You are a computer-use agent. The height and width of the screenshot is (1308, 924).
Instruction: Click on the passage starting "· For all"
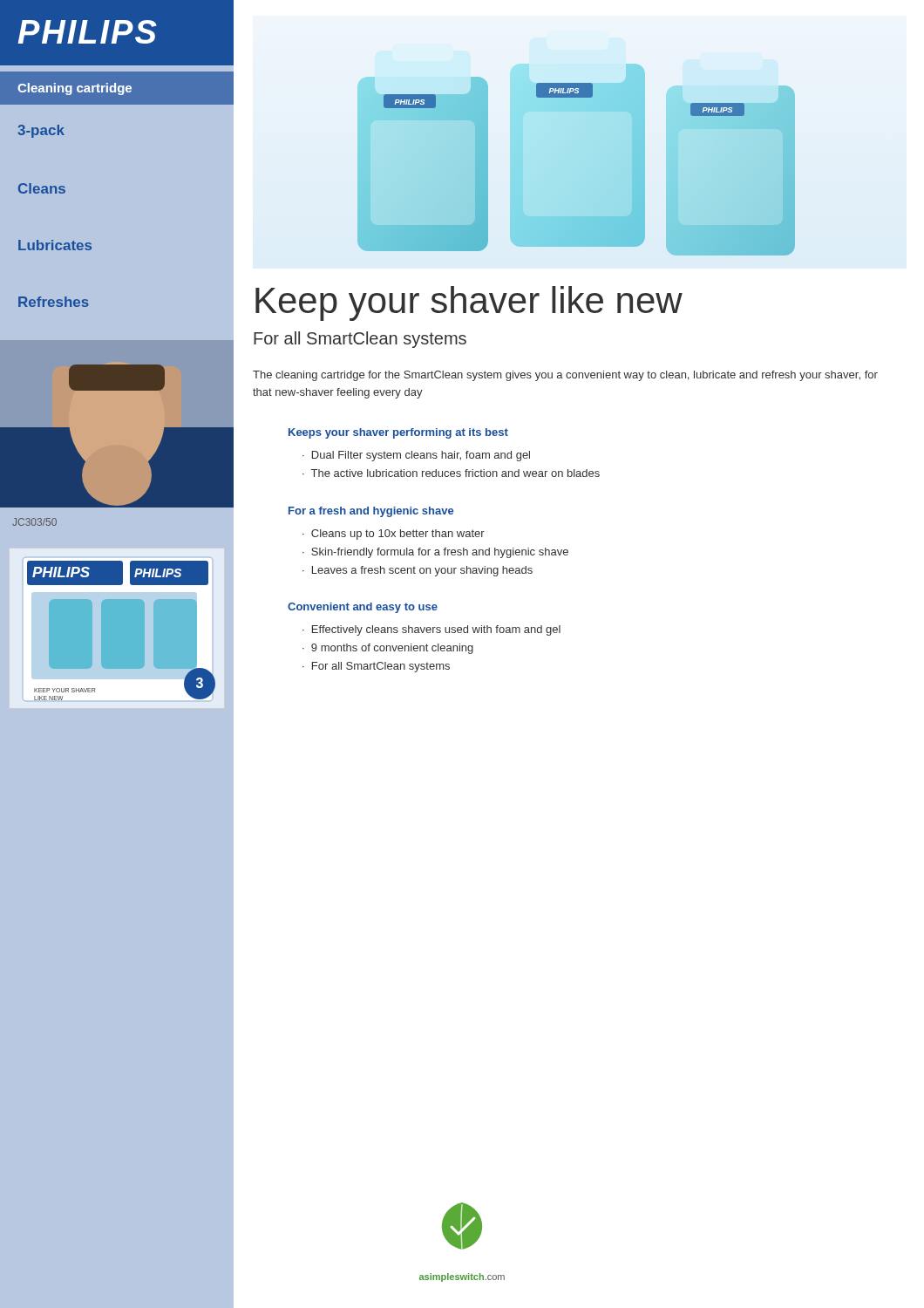point(376,667)
